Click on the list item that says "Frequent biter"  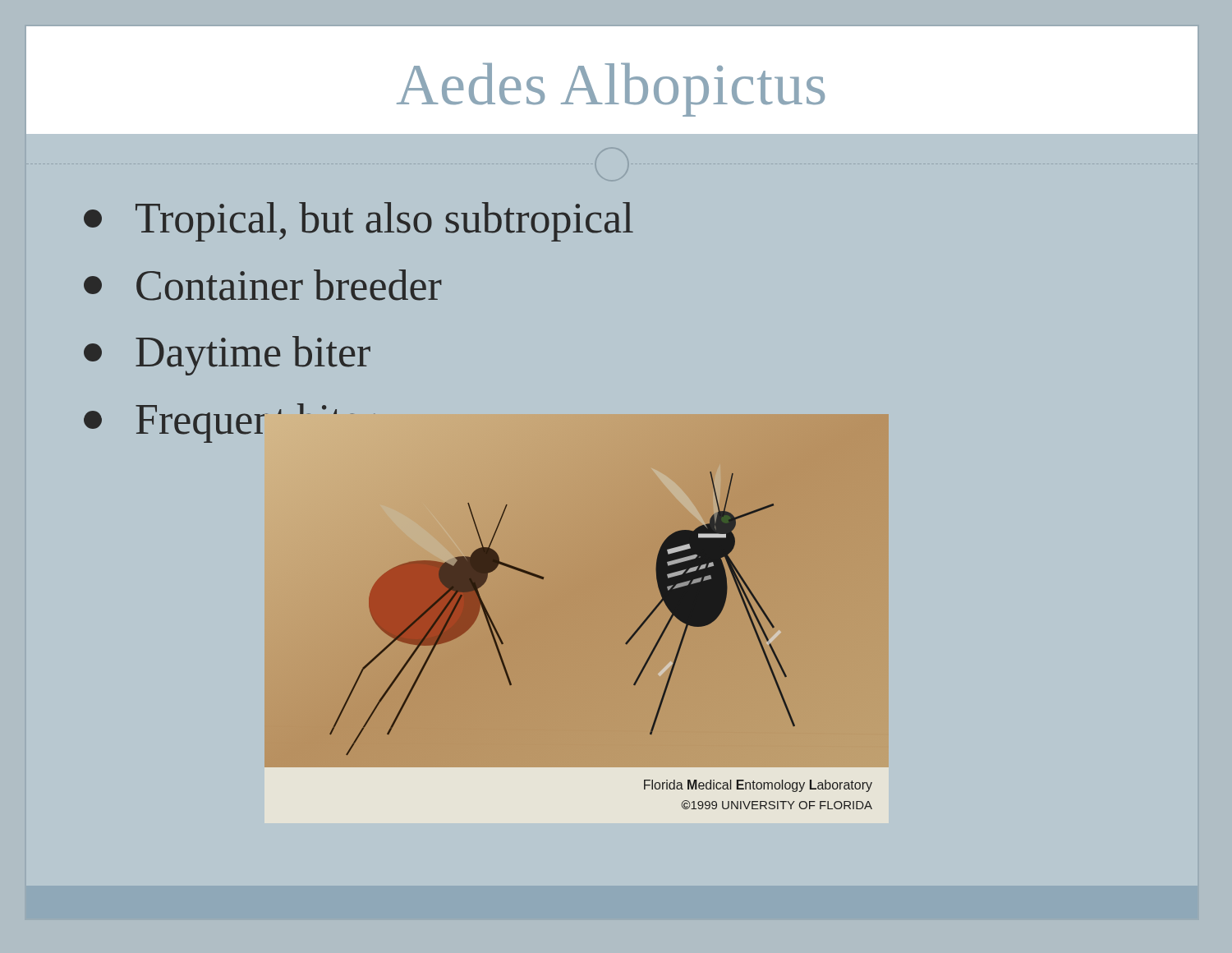point(230,419)
